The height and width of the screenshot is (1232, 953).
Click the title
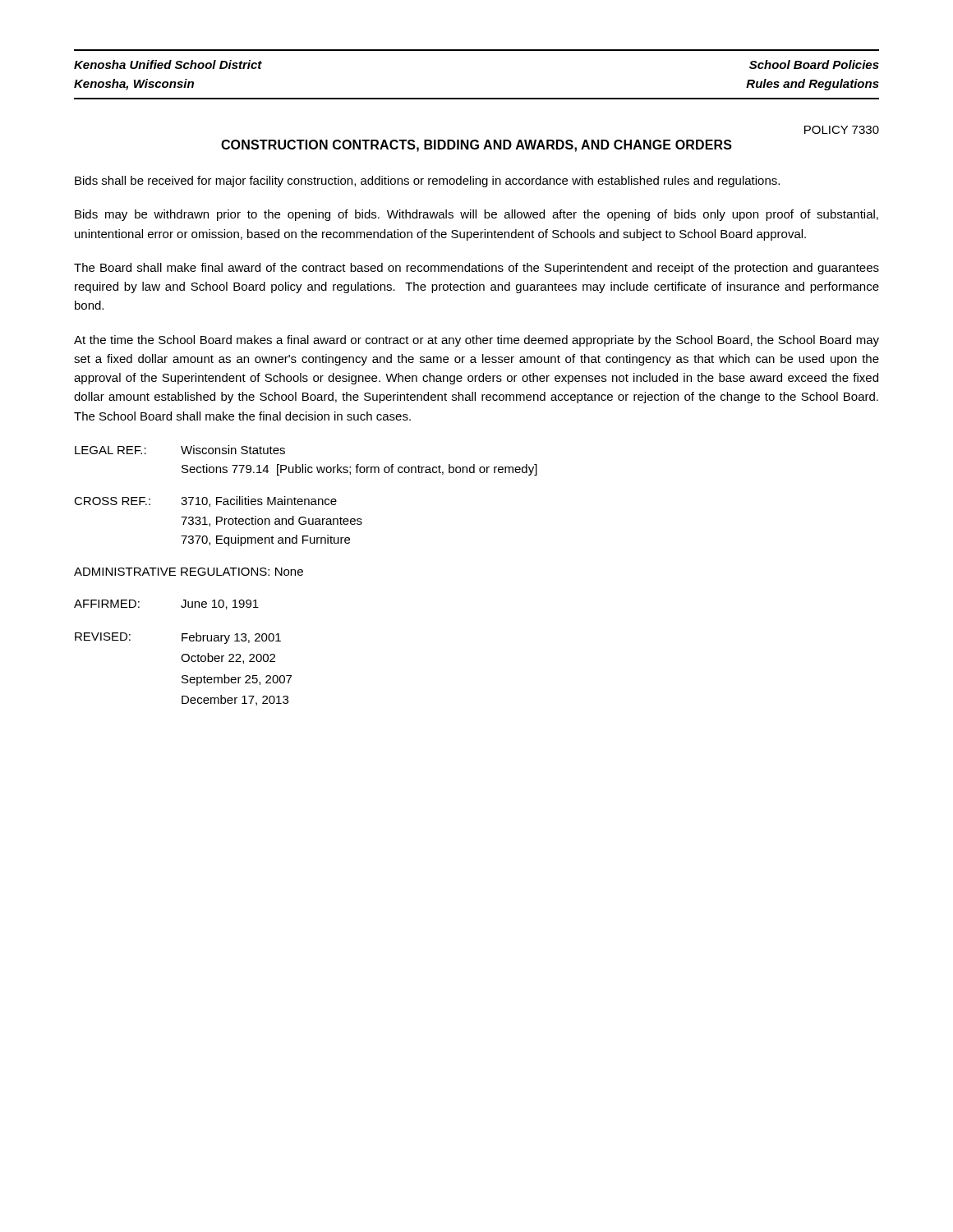[476, 138]
